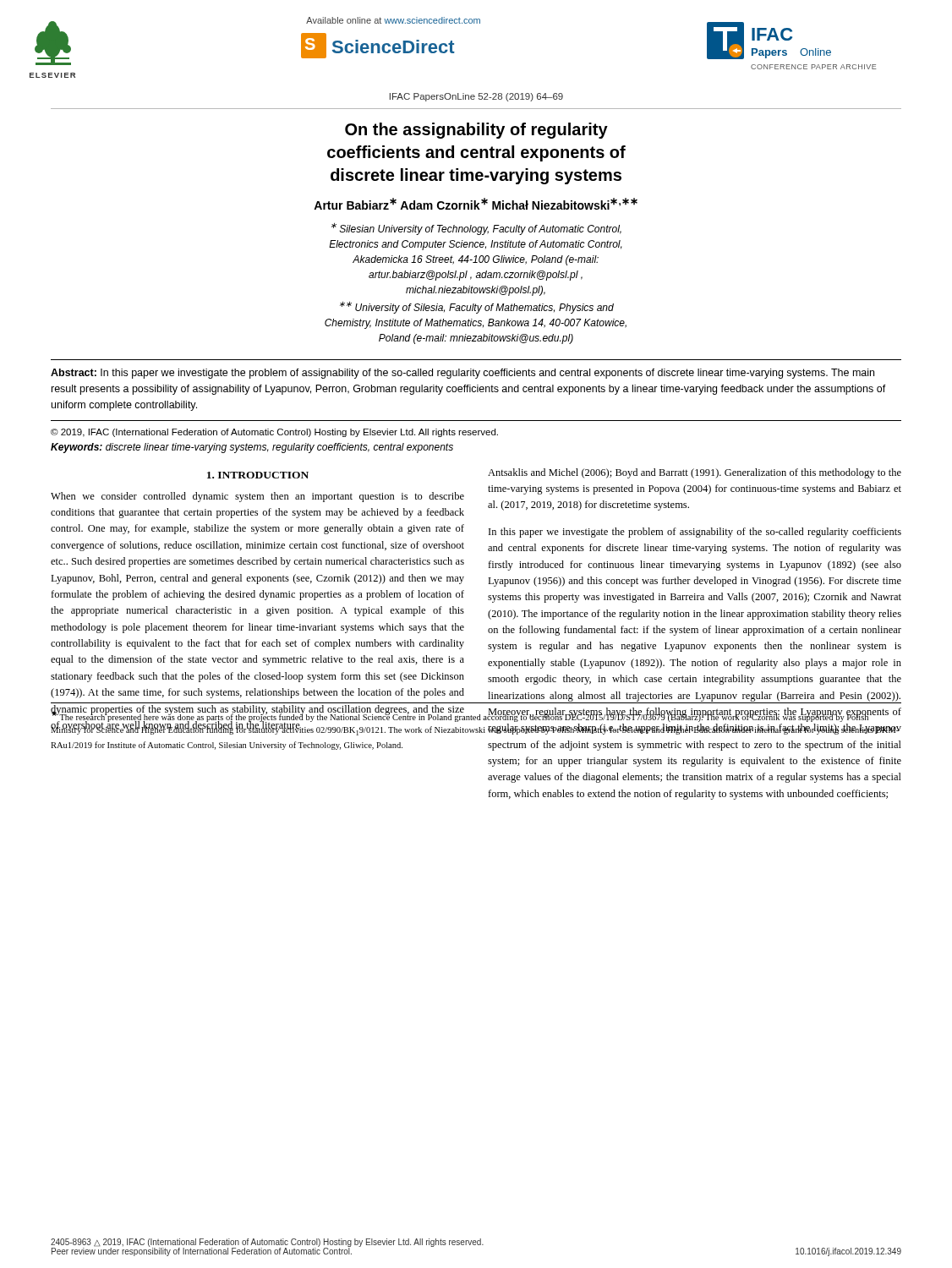Find "Artur Babiarz∗ Adam Czornik∗ Michał Niezabitowski∗,∗∗" on this page

476,204
